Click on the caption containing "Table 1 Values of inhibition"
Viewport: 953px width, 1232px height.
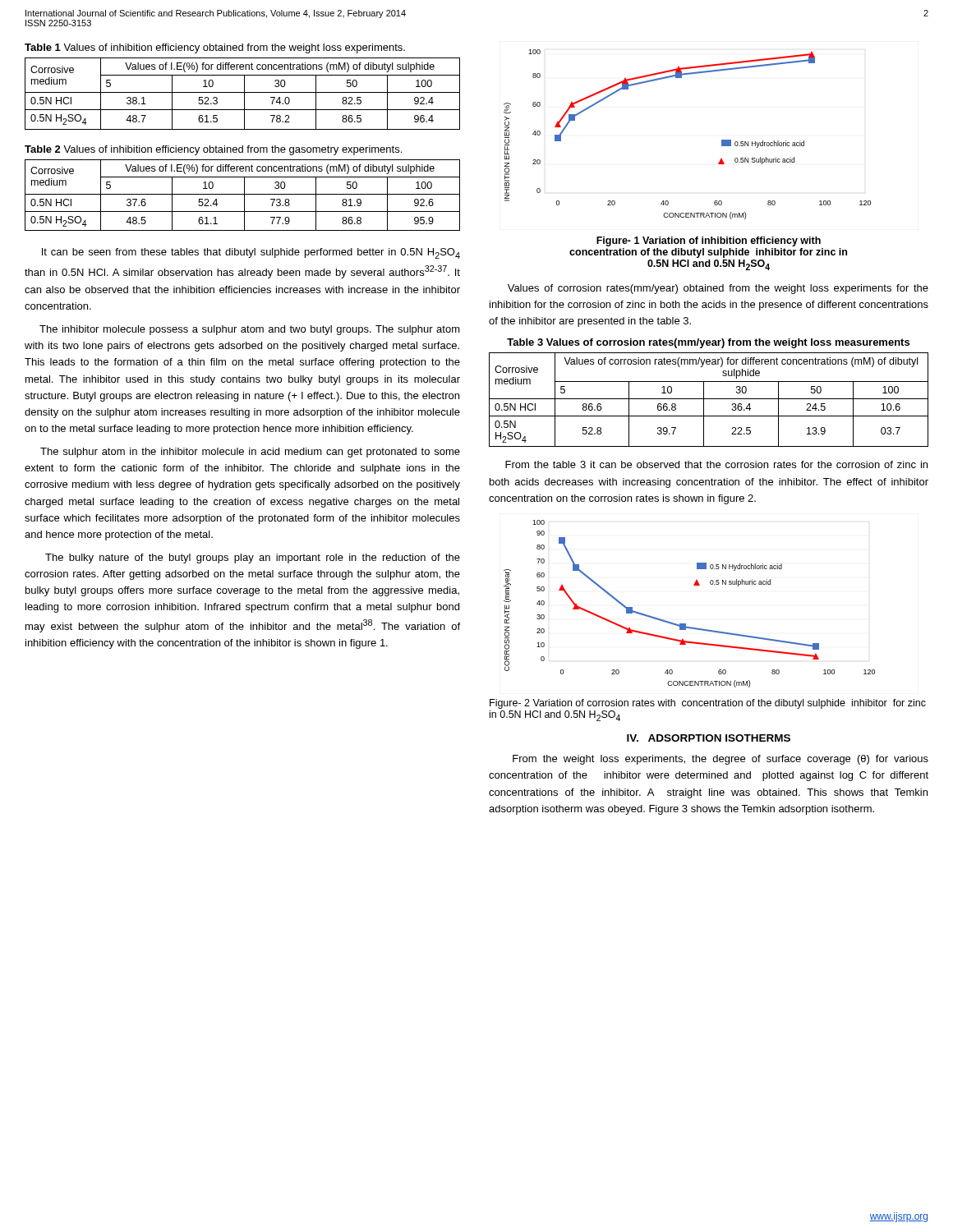215,47
